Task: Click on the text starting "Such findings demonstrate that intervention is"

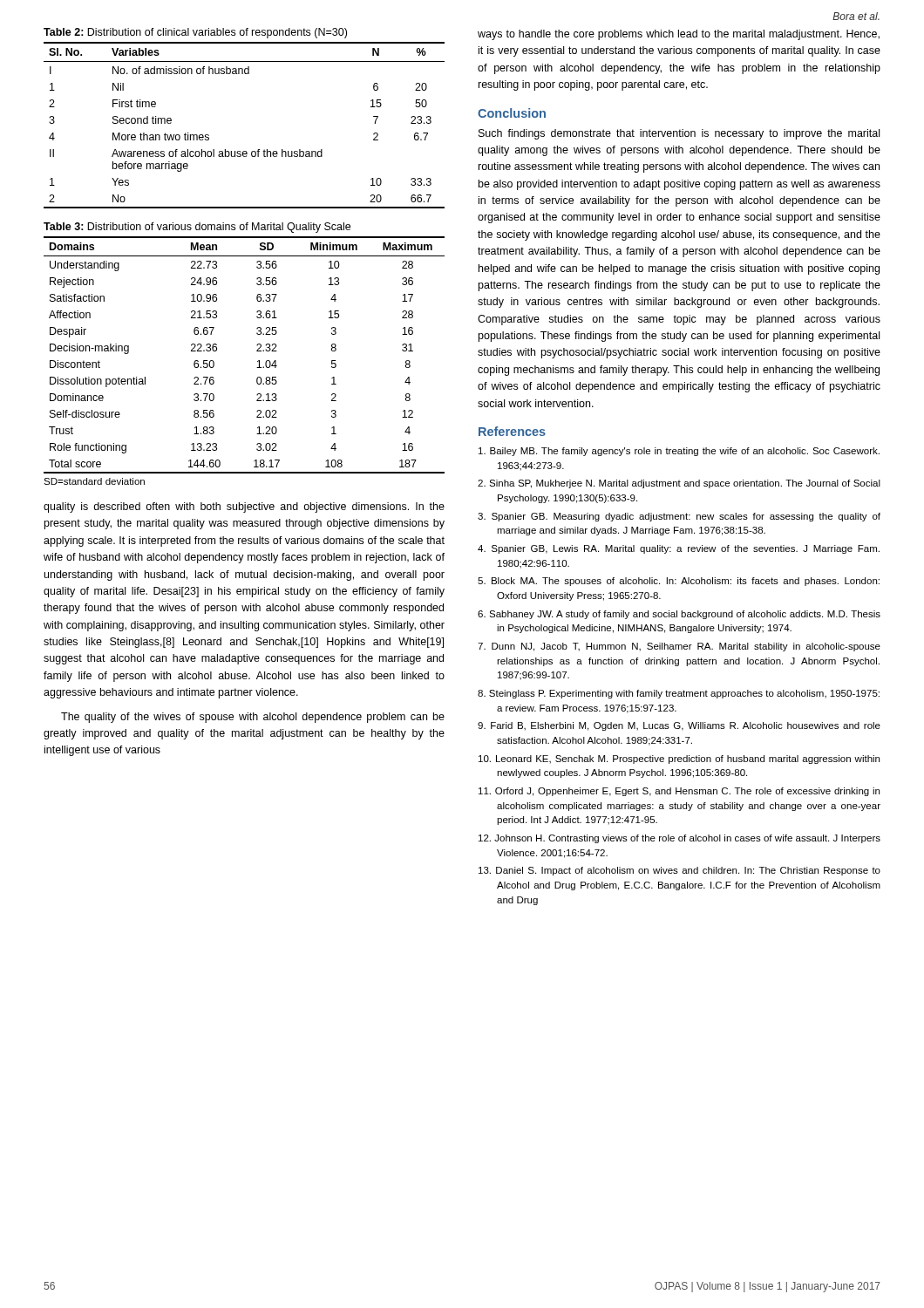Action: tap(679, 268)
